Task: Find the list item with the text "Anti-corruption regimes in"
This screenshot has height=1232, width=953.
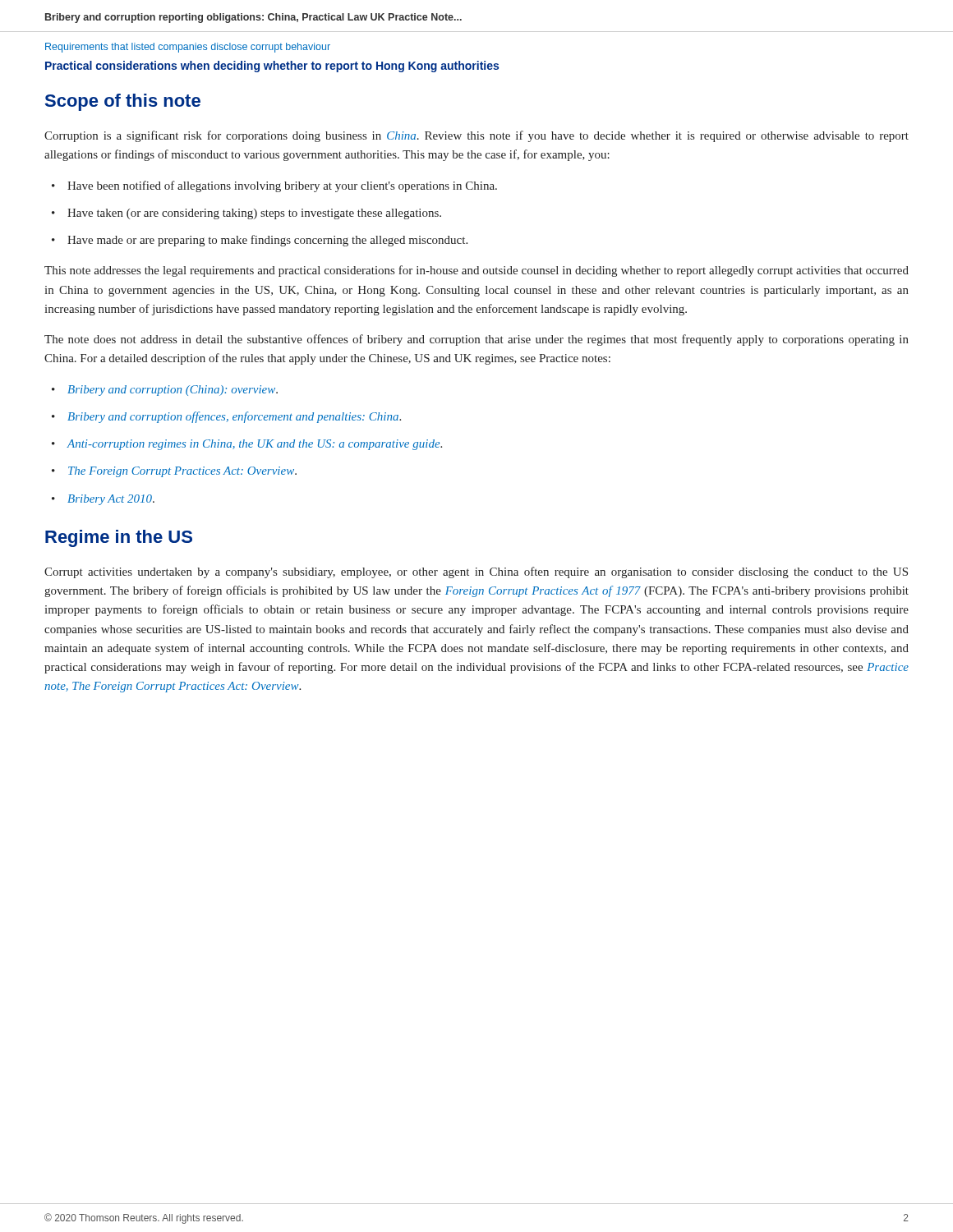Action: point(255,444)
